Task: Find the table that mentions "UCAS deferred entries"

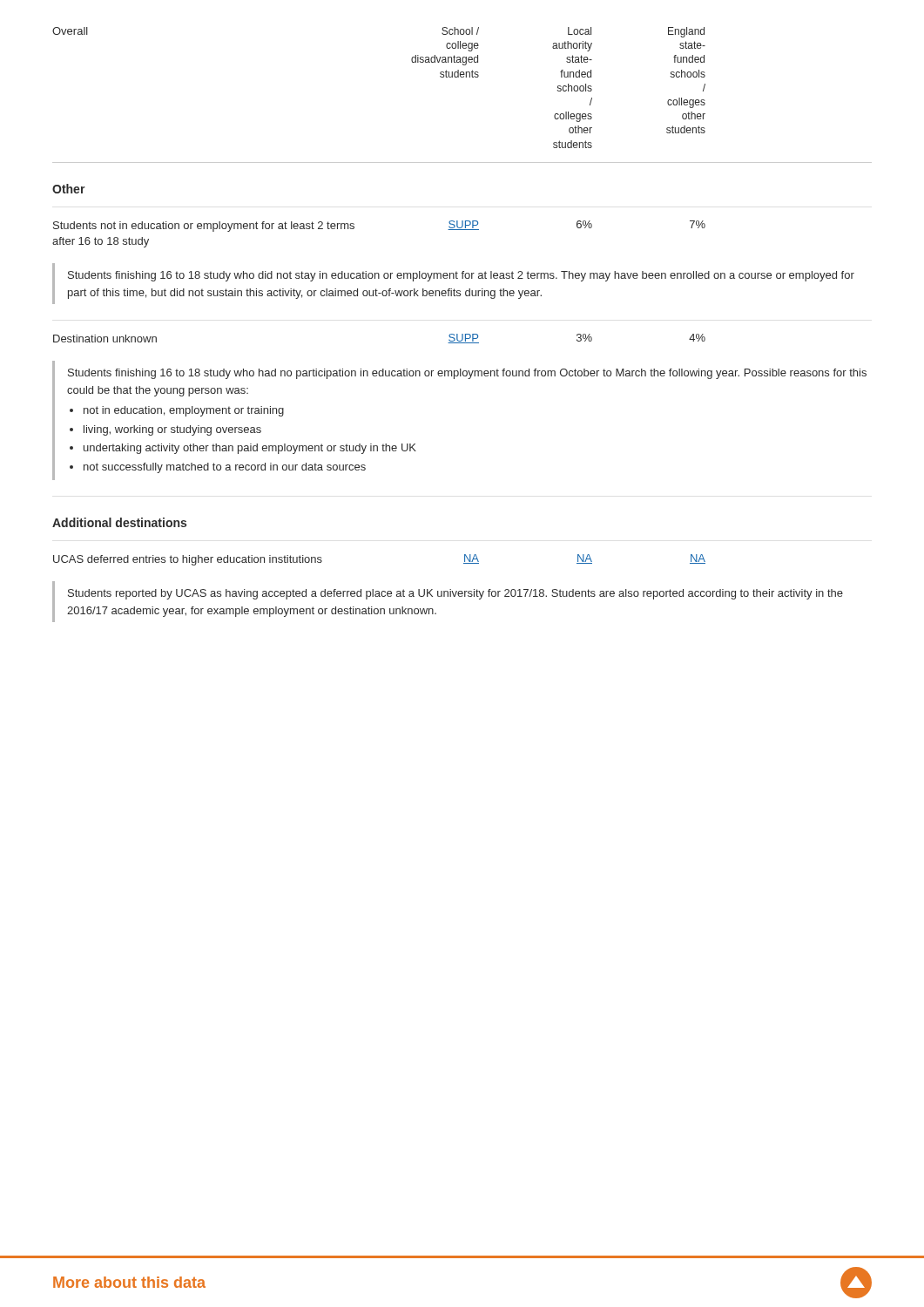Action: click(462, 558)
